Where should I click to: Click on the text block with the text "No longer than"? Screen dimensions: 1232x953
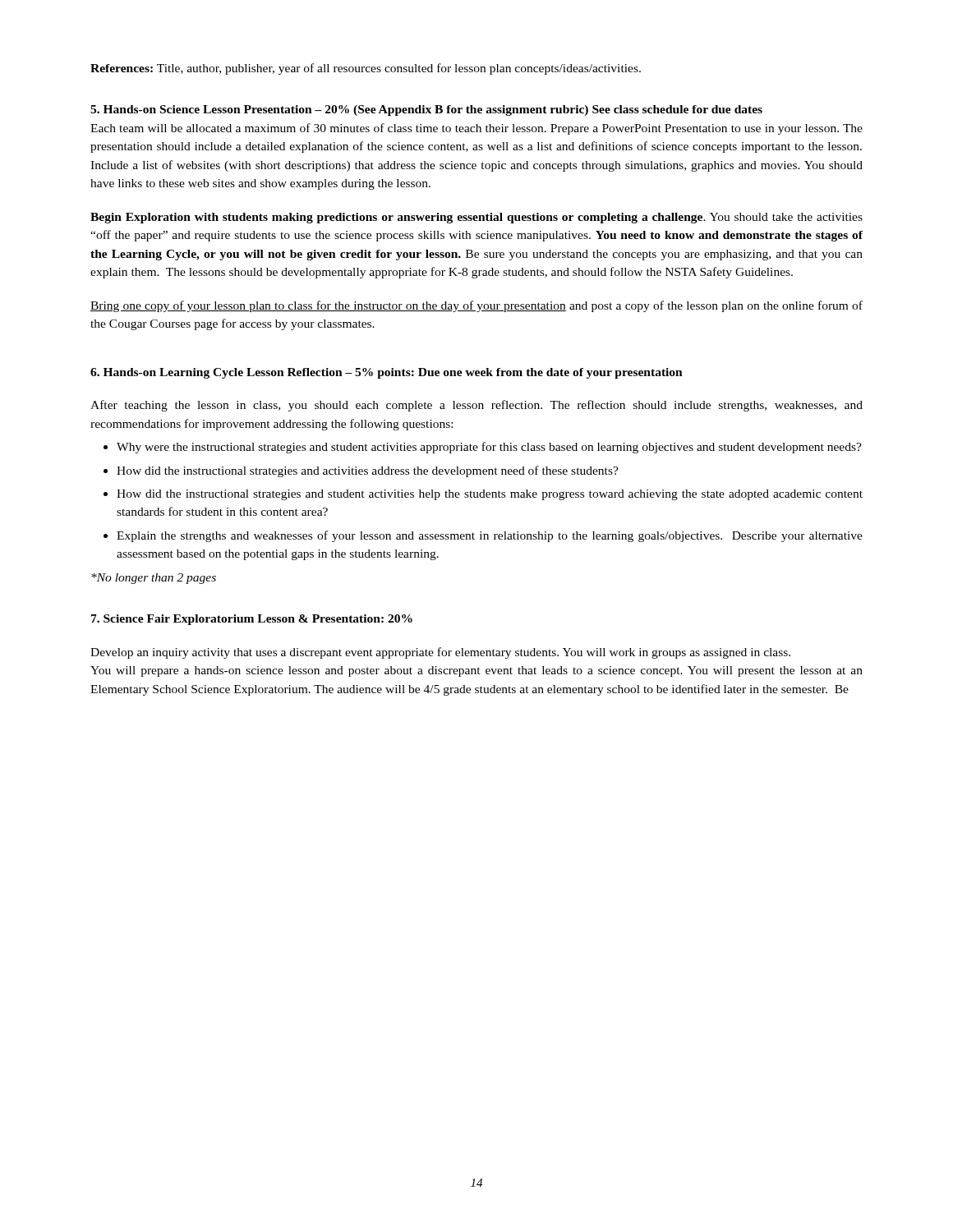[x=154, y=579]
